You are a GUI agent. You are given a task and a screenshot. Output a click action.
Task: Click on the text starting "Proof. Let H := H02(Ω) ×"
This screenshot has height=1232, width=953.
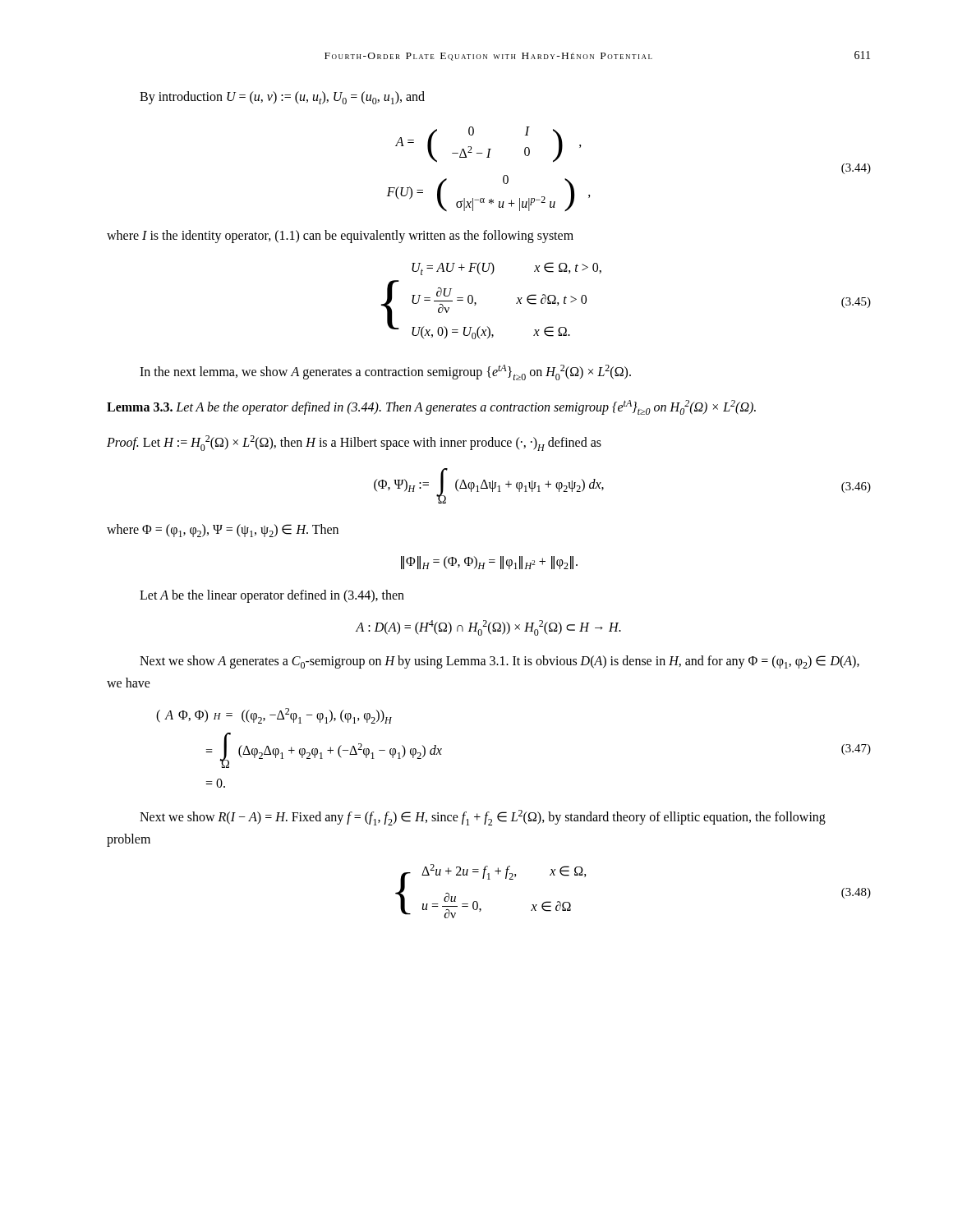354,443
